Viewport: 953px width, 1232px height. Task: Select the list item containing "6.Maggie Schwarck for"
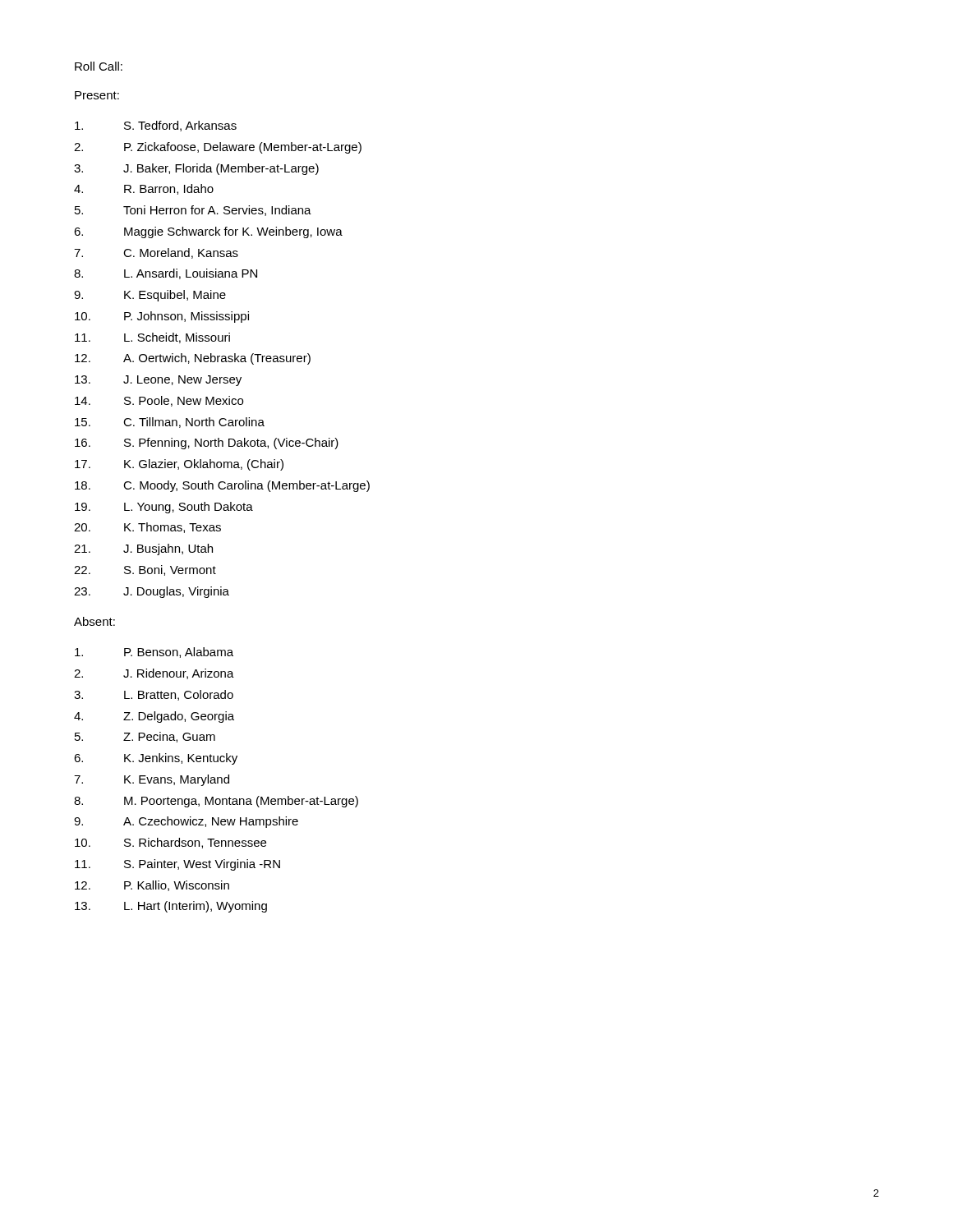[x=208, y=232]
